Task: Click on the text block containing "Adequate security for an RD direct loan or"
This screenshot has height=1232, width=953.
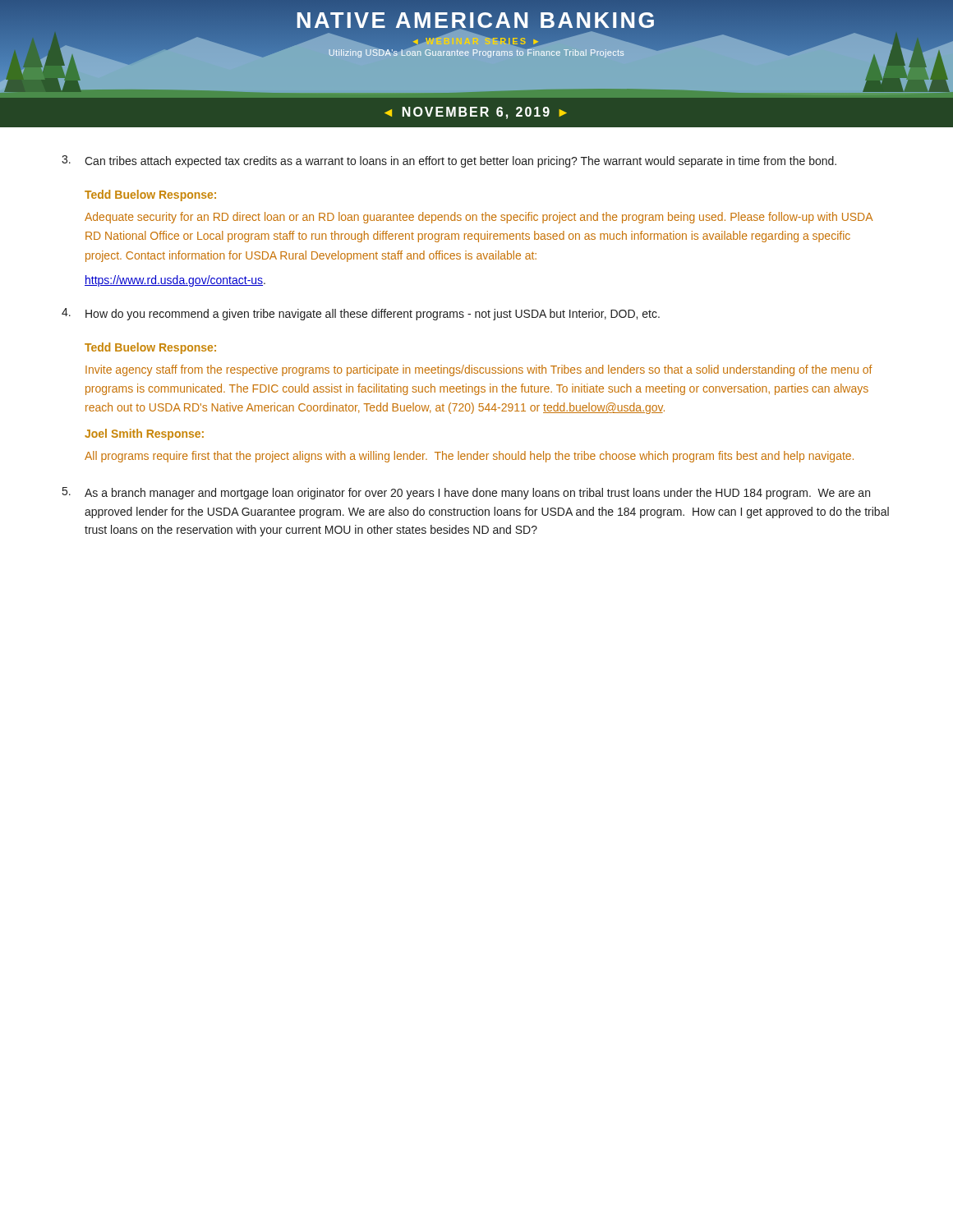Action: 478,236
